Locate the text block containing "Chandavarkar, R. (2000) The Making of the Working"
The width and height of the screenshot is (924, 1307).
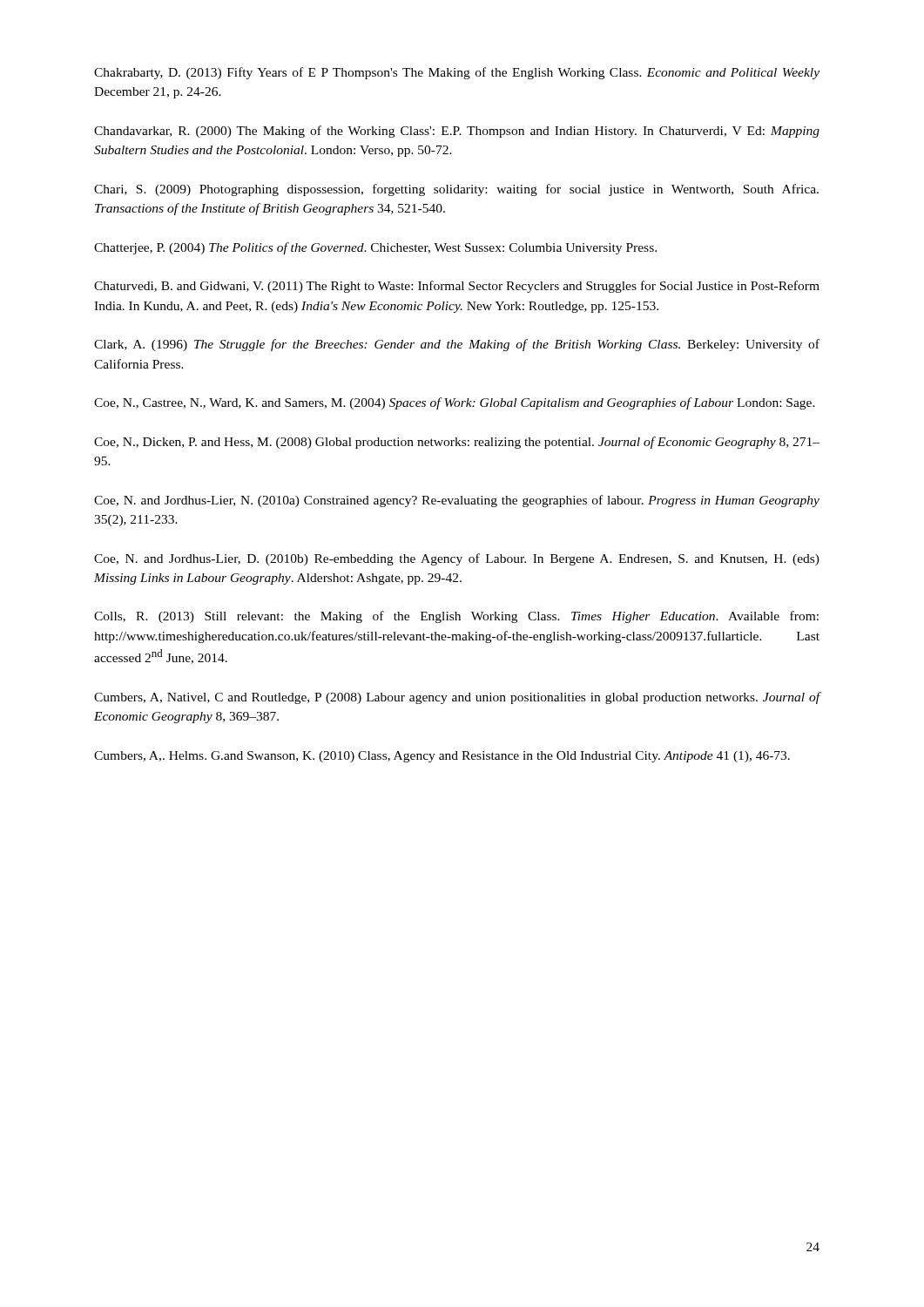457,140
